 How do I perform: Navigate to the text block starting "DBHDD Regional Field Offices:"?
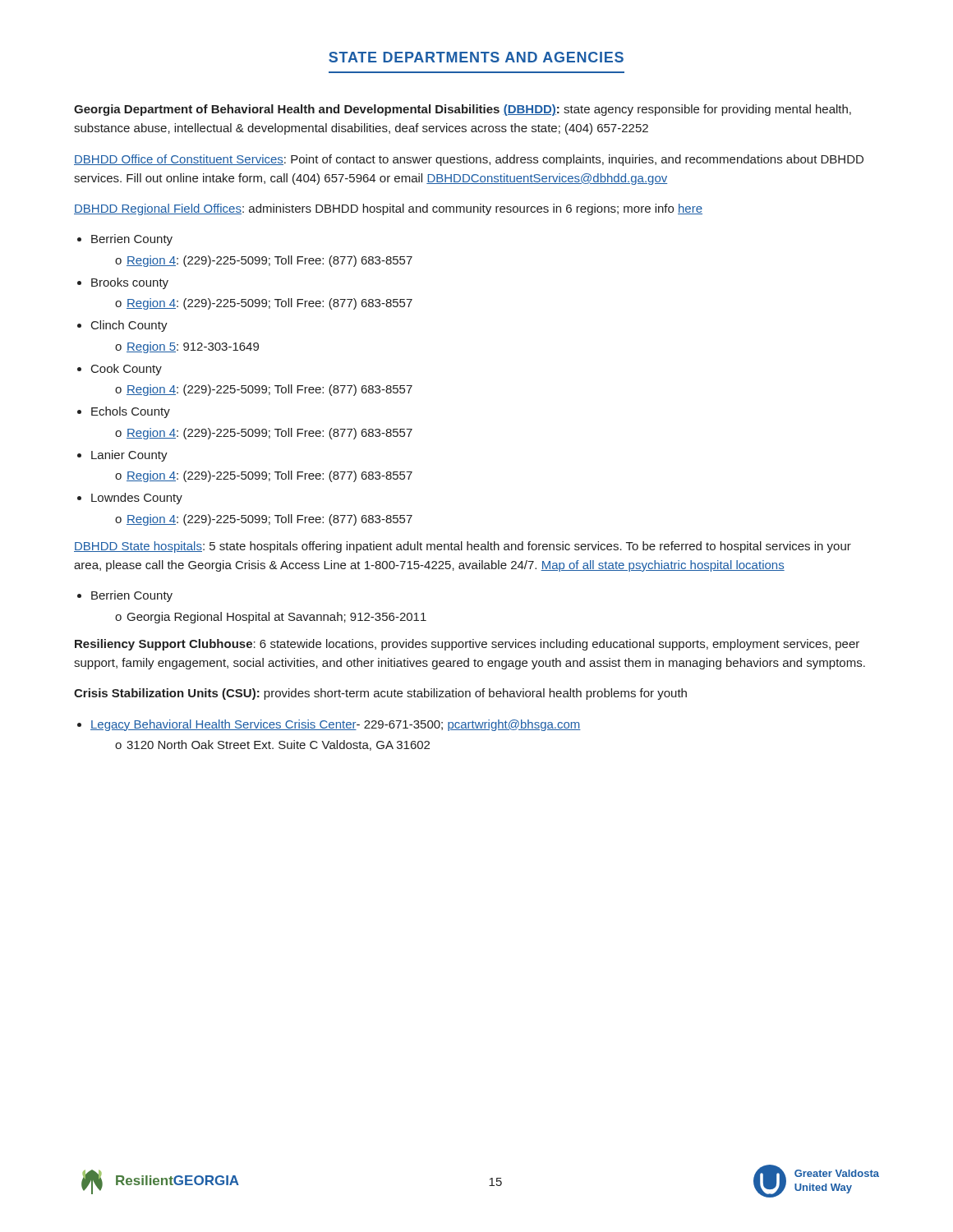(x=388, y=208)
